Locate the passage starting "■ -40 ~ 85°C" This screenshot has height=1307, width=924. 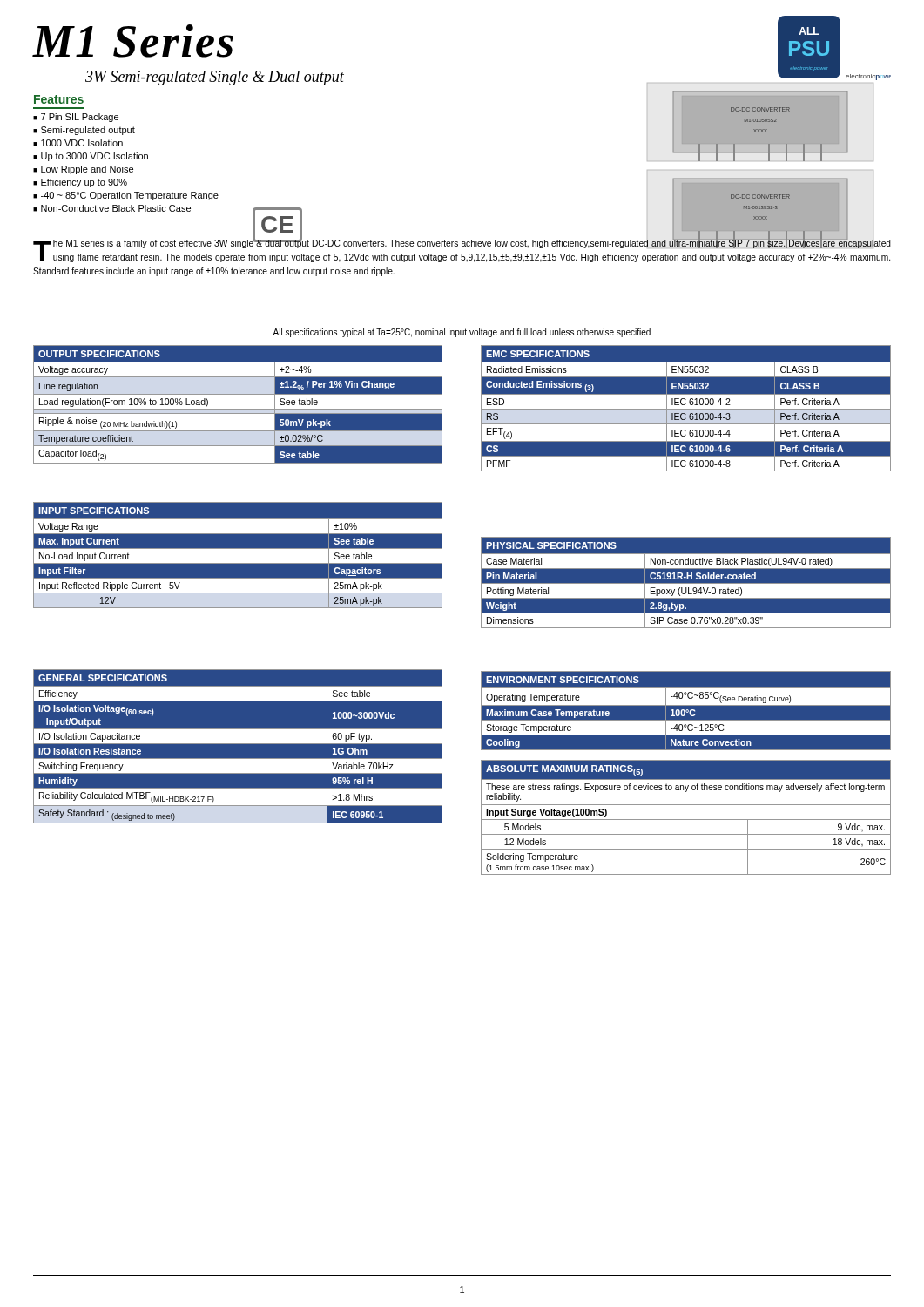(126, 195)
